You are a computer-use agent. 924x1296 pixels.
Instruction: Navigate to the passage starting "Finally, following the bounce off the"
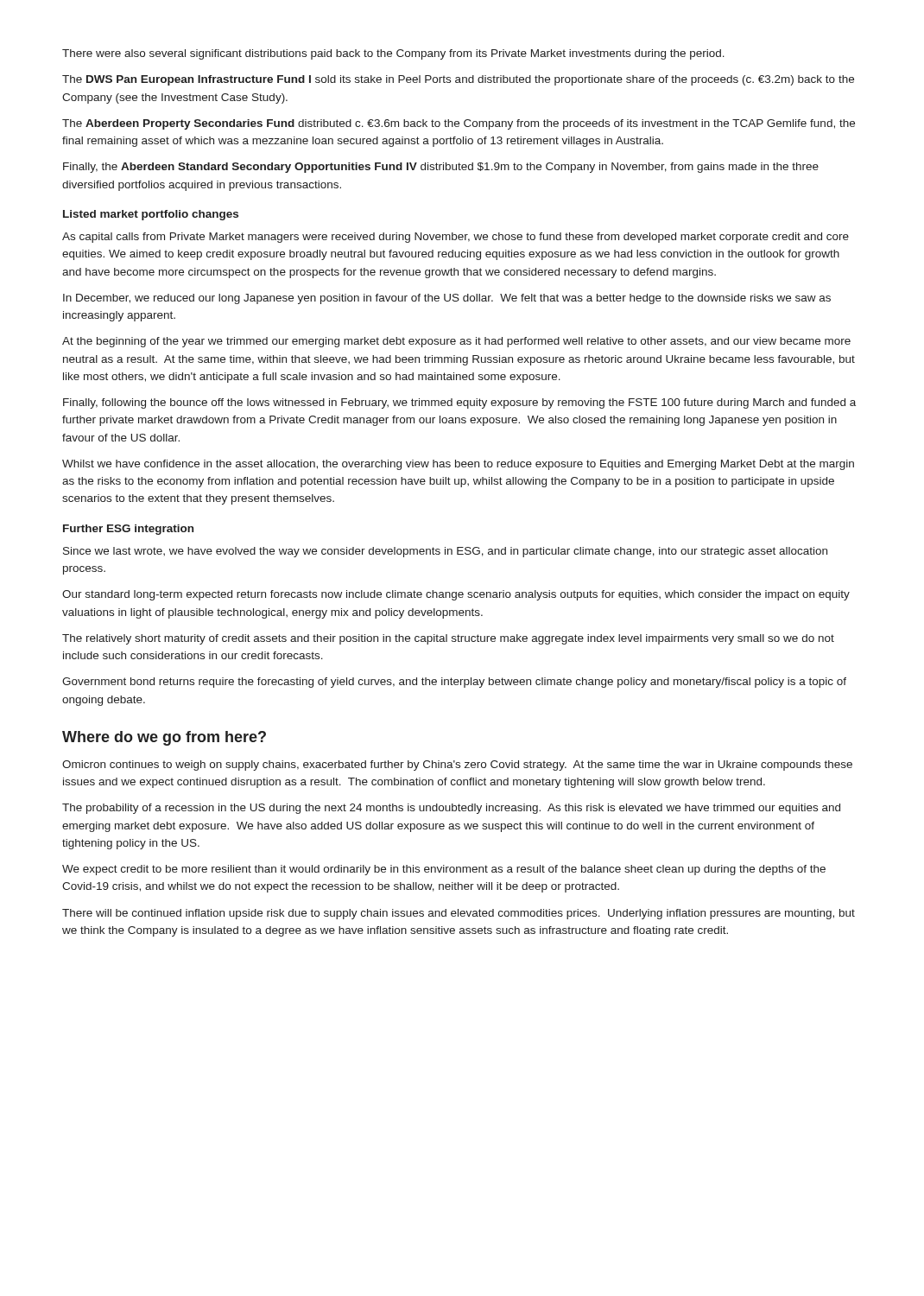point(462,420)
